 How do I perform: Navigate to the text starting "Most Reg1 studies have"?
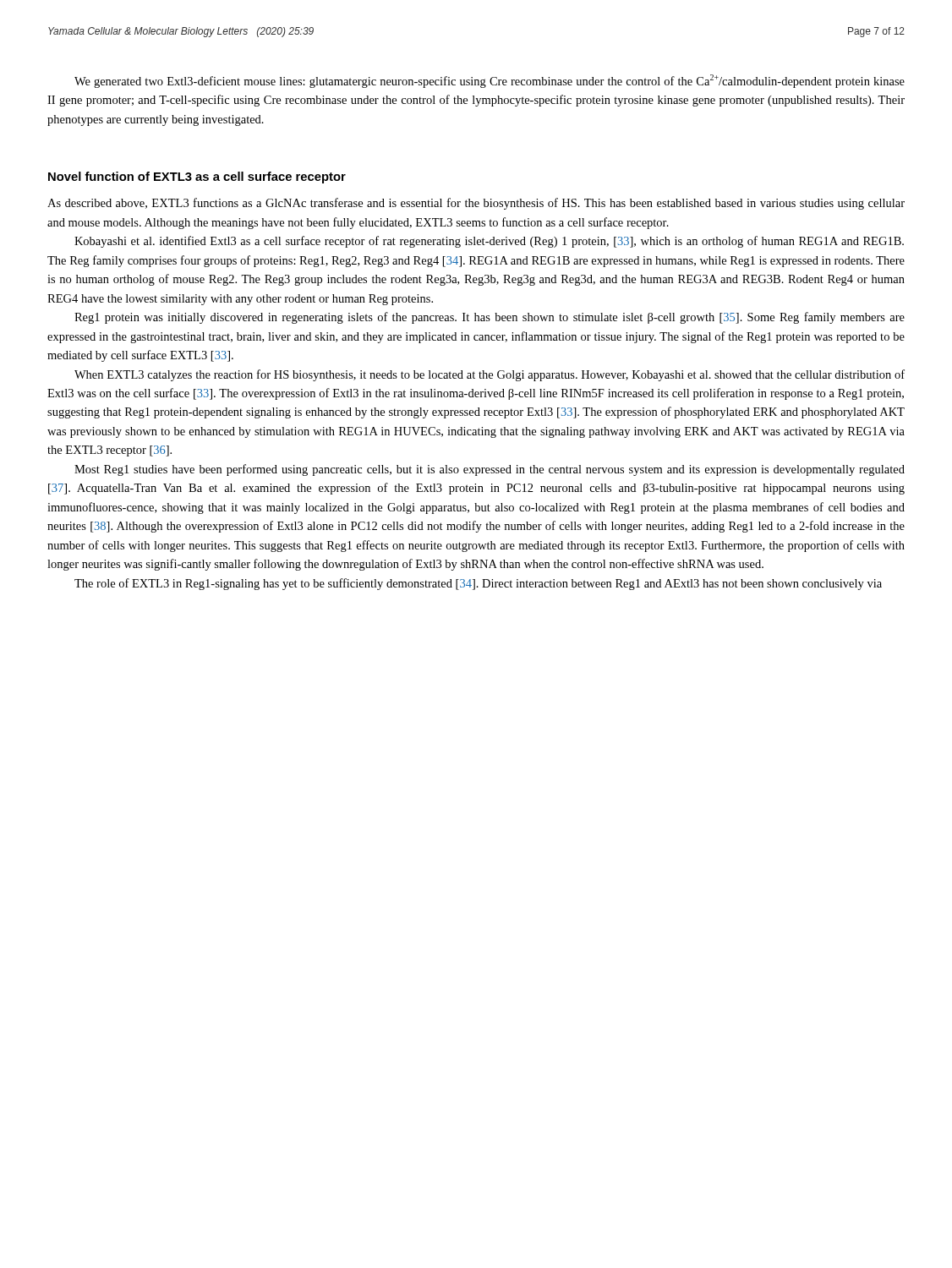tap(476, 517)
